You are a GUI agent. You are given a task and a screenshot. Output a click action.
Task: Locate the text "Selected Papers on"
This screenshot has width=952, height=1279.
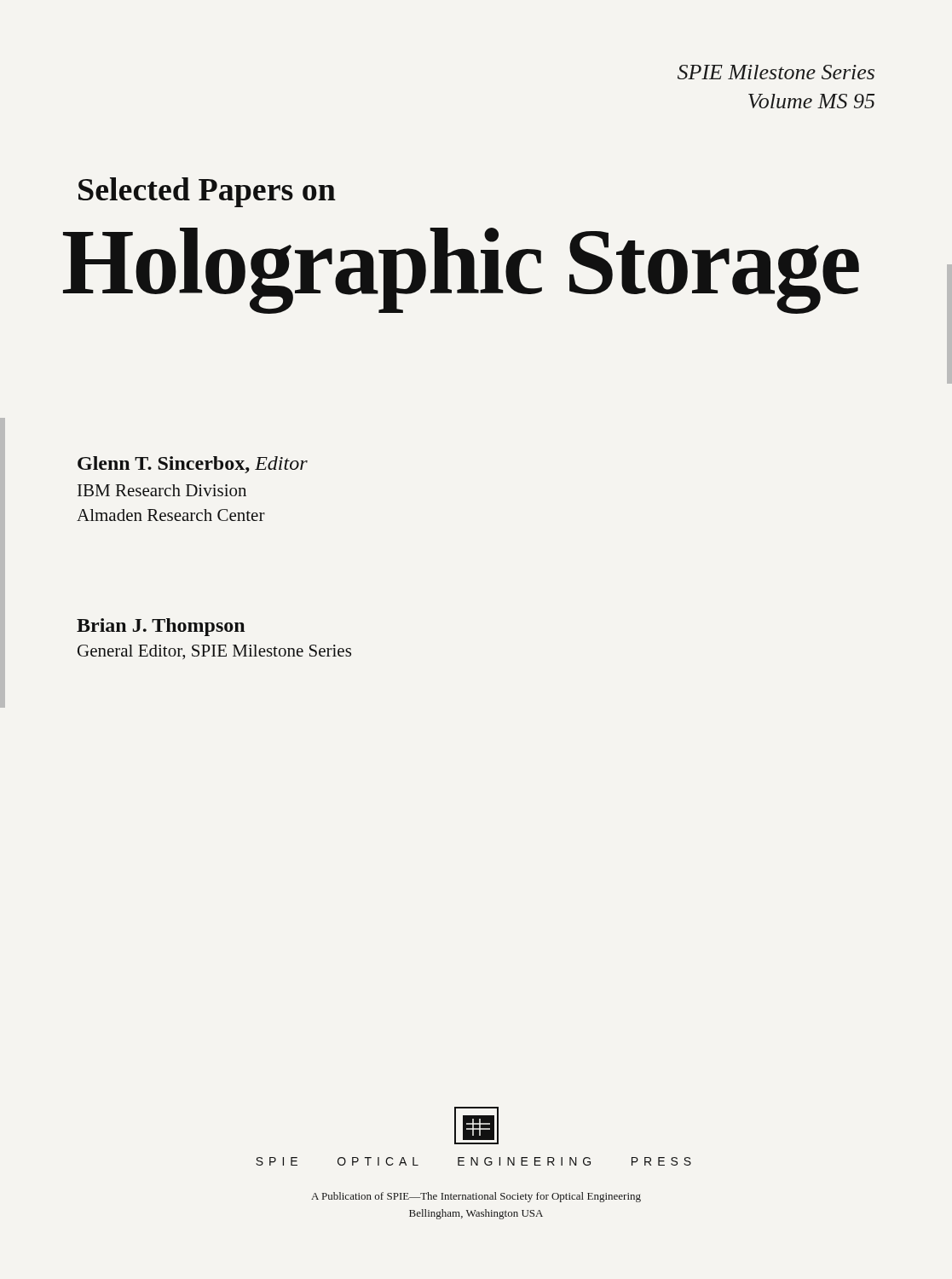206,189
